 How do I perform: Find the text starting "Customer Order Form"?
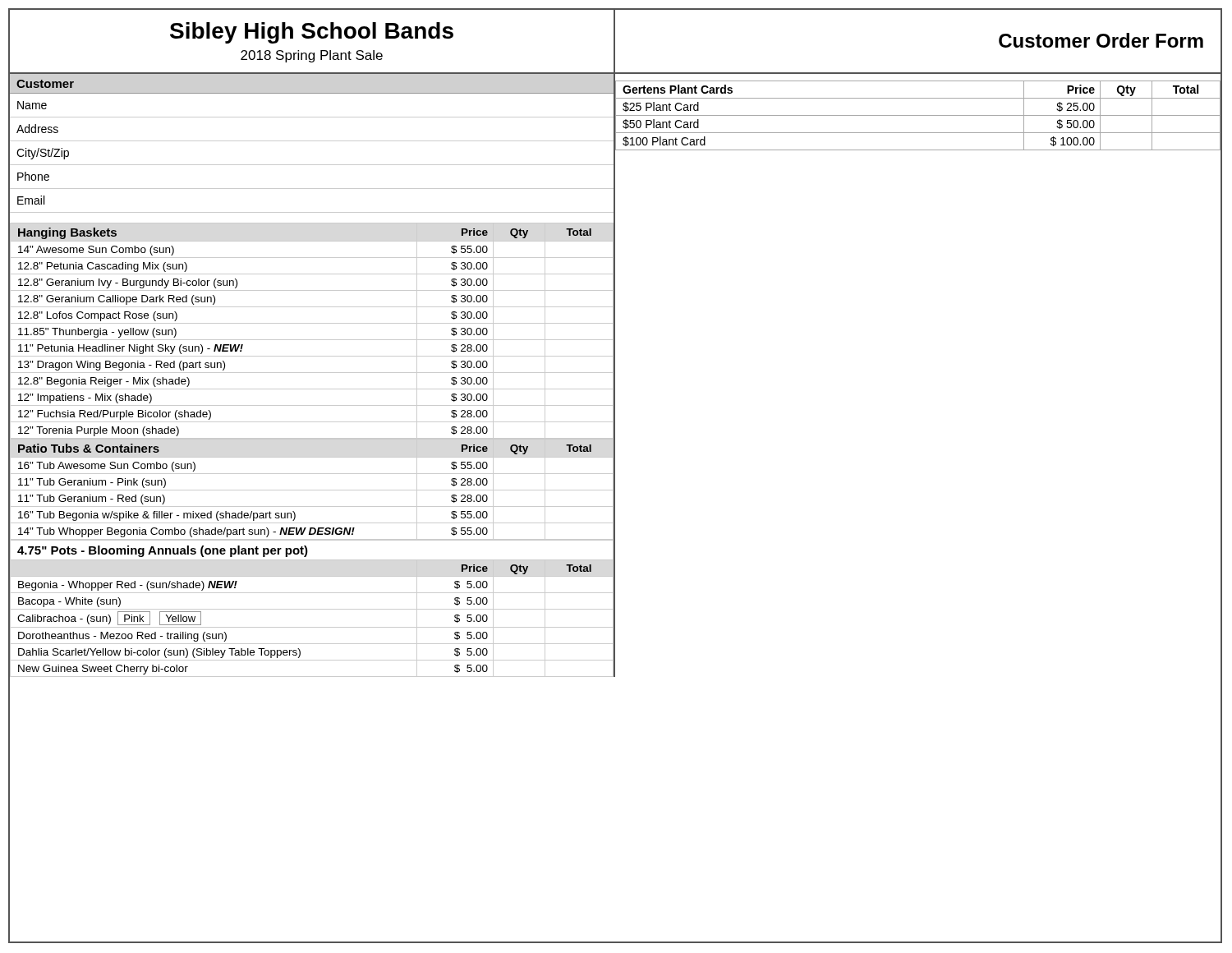(x=1101, y=41)
